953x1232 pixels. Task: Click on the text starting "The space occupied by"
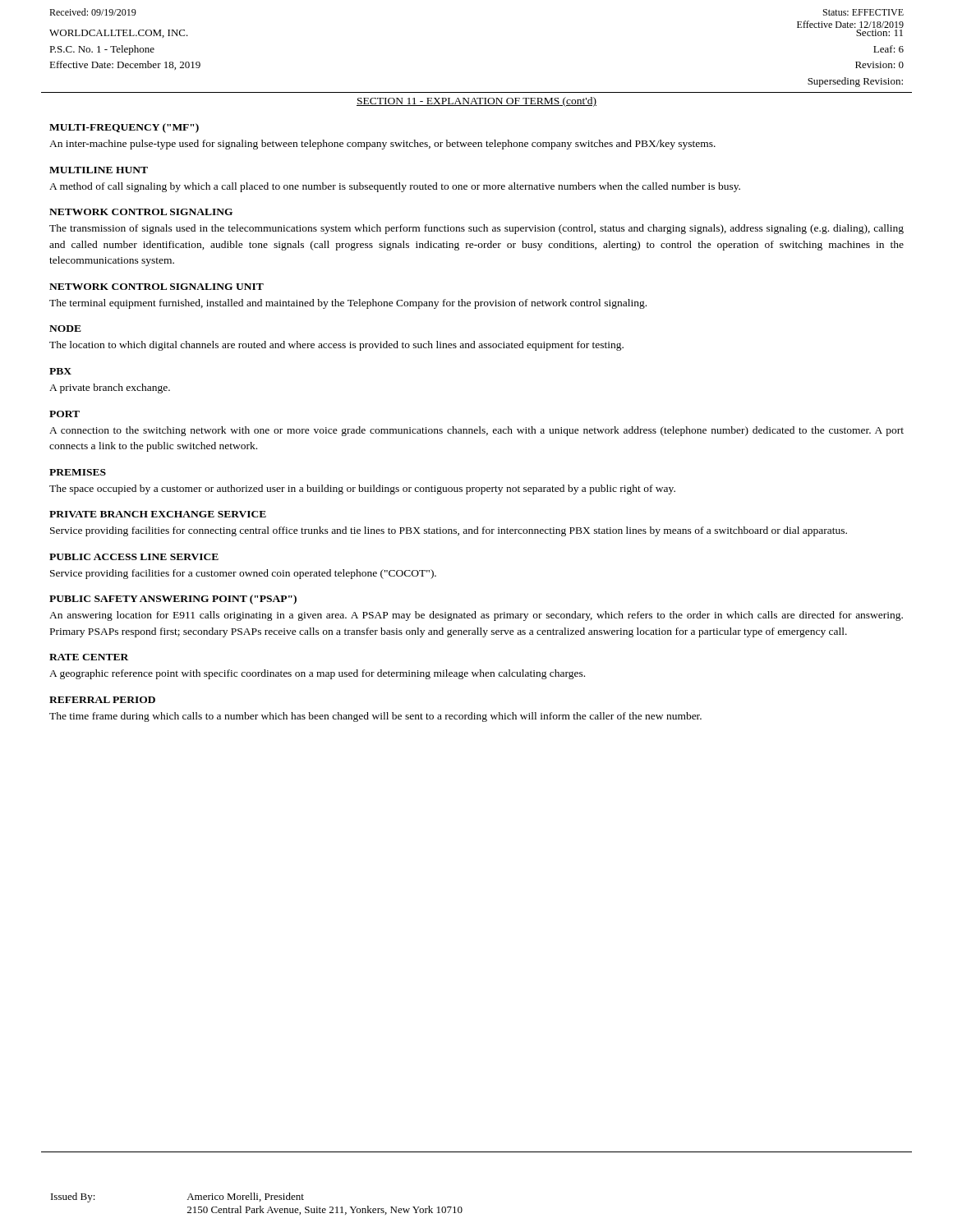363,488
